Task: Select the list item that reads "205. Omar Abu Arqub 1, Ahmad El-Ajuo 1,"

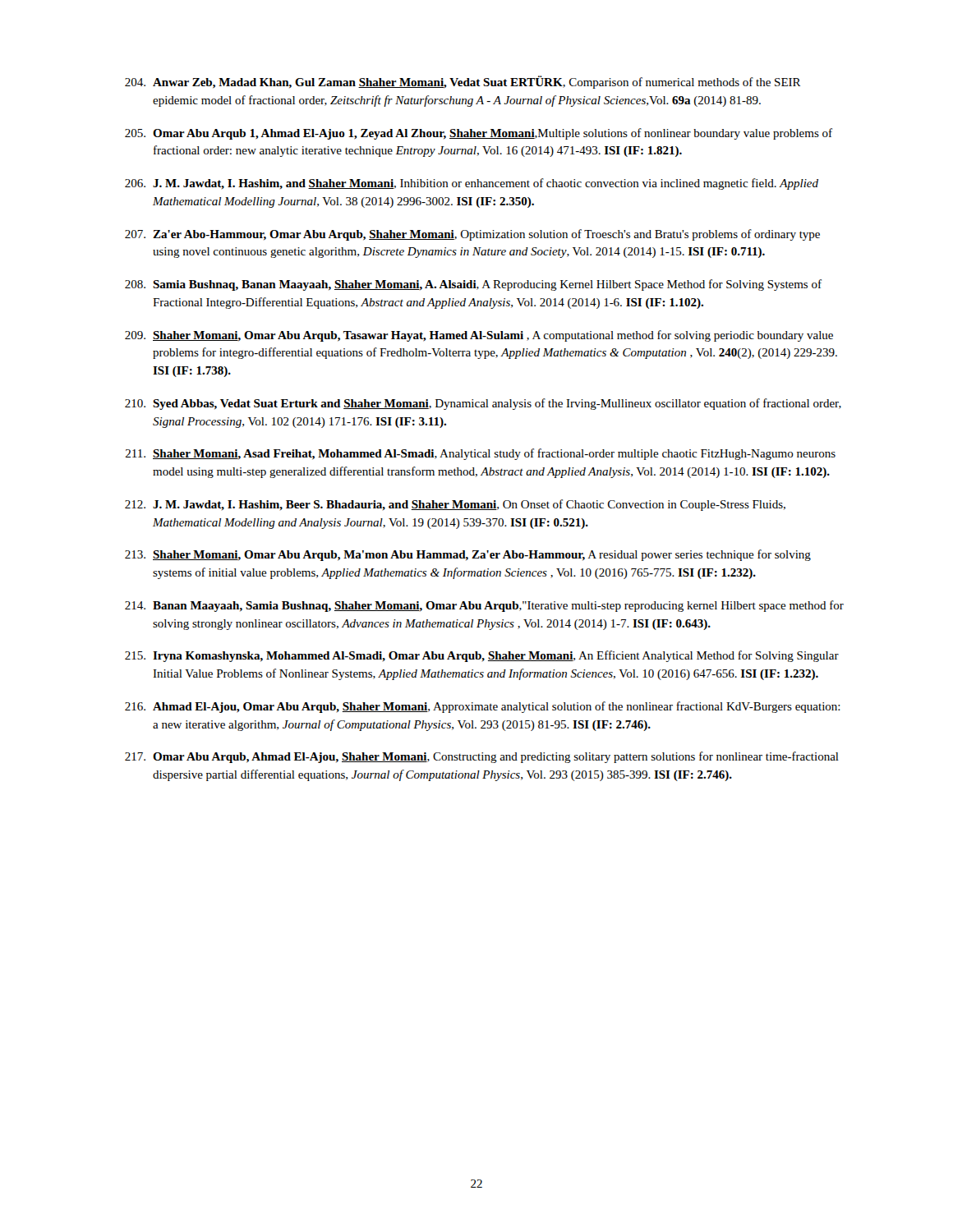Action: tap(476, 142)
